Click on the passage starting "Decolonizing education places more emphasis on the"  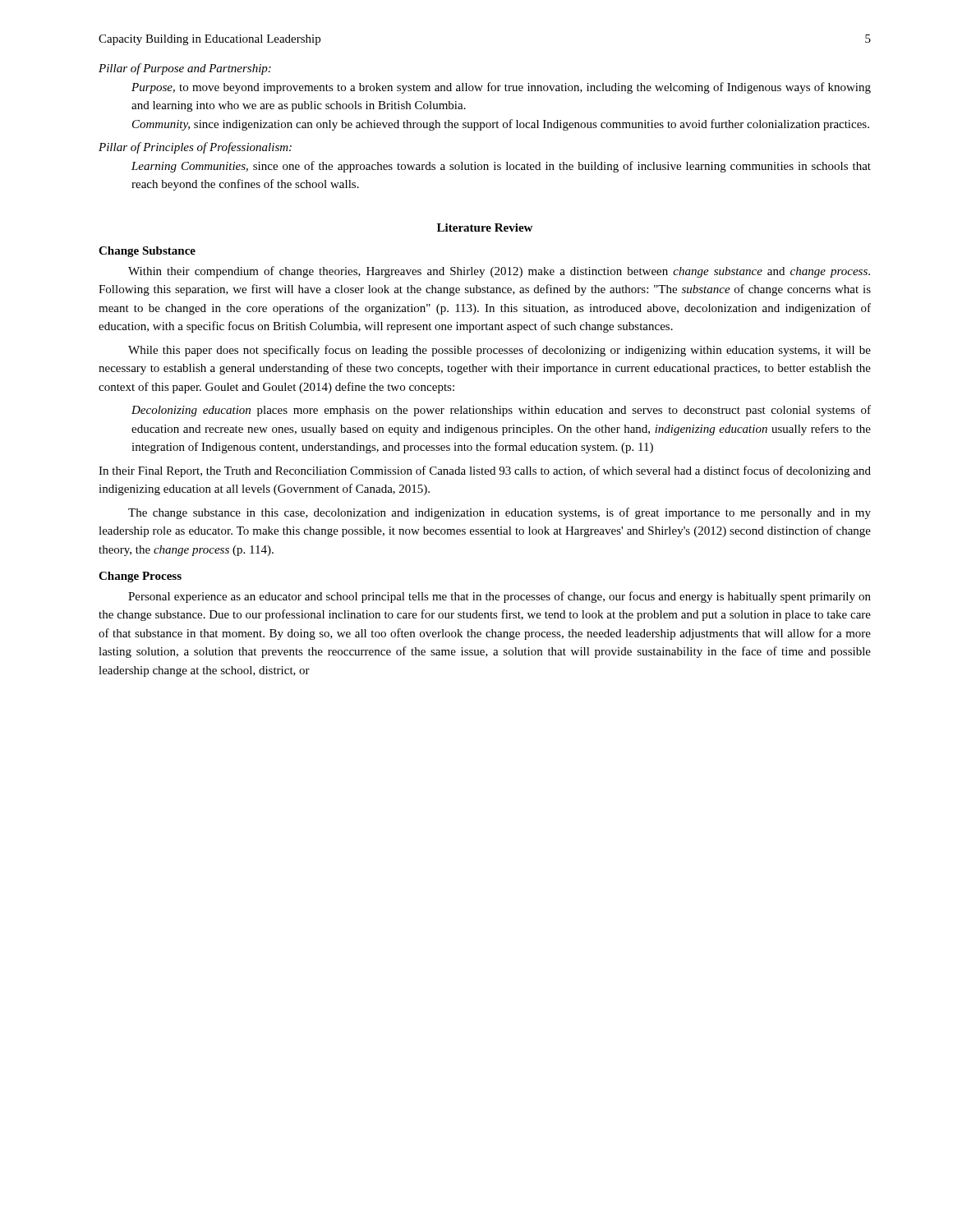coord(501,428)
